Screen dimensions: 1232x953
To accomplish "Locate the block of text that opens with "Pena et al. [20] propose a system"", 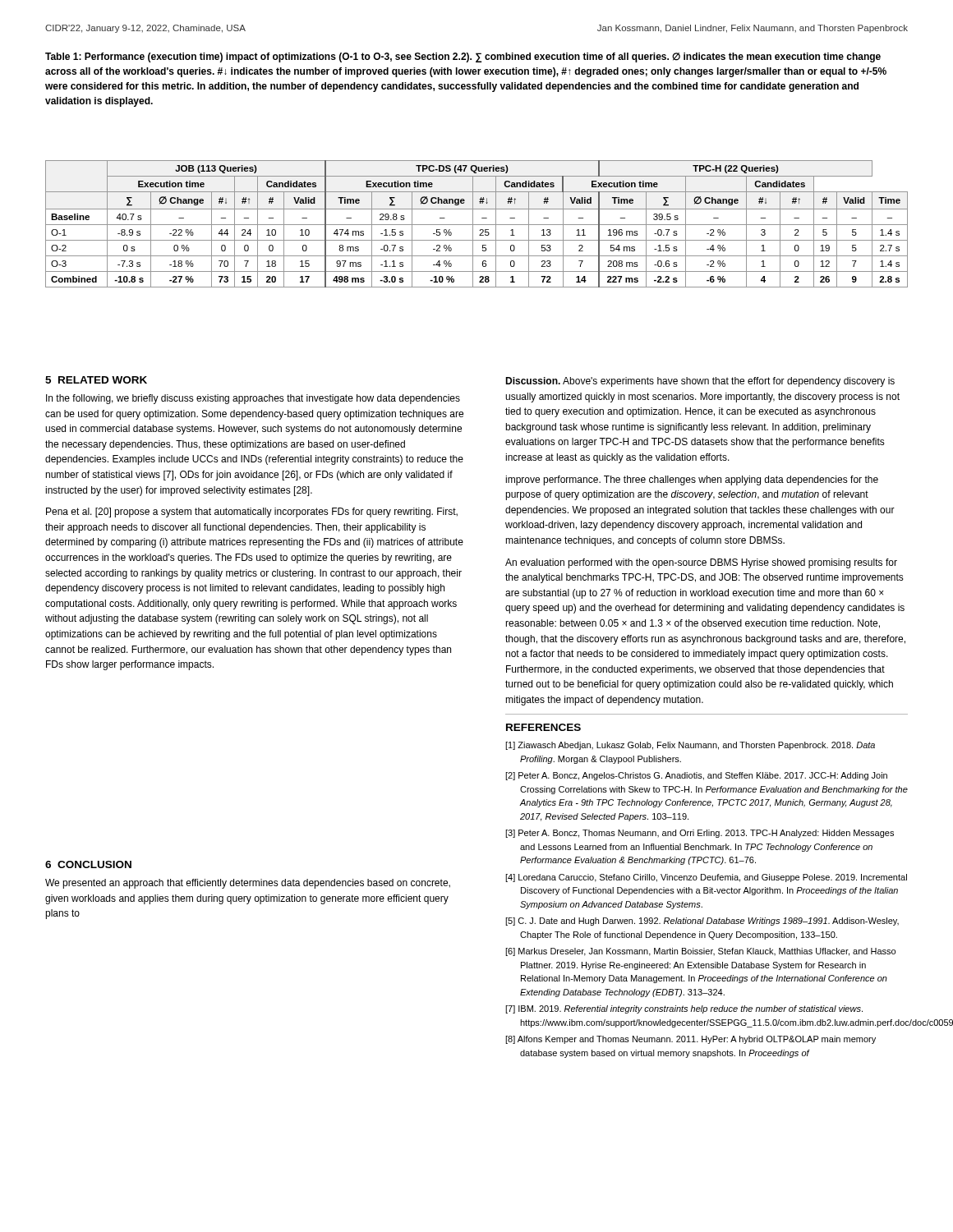I will (254, 588).
